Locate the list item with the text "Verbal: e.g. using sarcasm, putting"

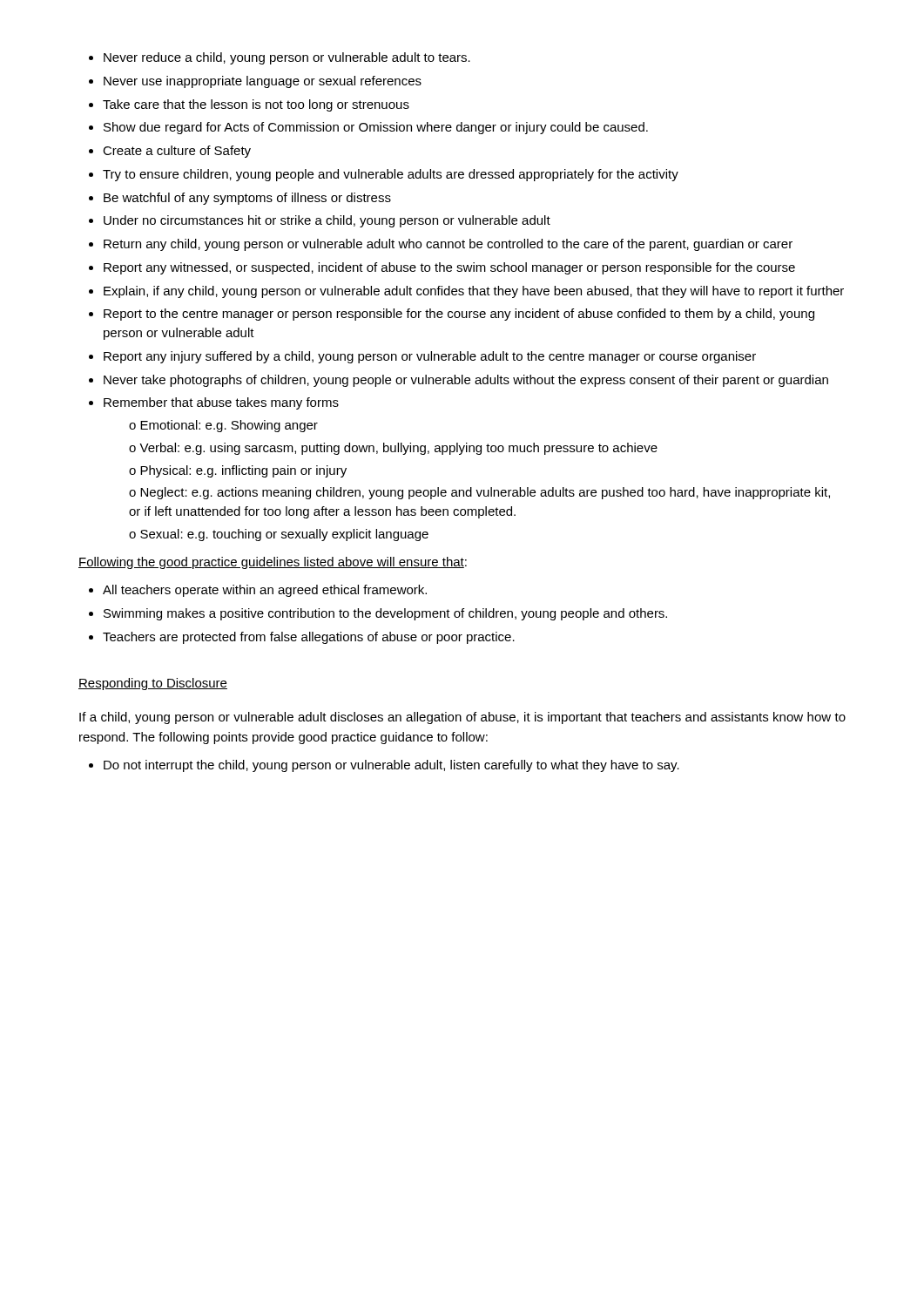coord(399,447)
